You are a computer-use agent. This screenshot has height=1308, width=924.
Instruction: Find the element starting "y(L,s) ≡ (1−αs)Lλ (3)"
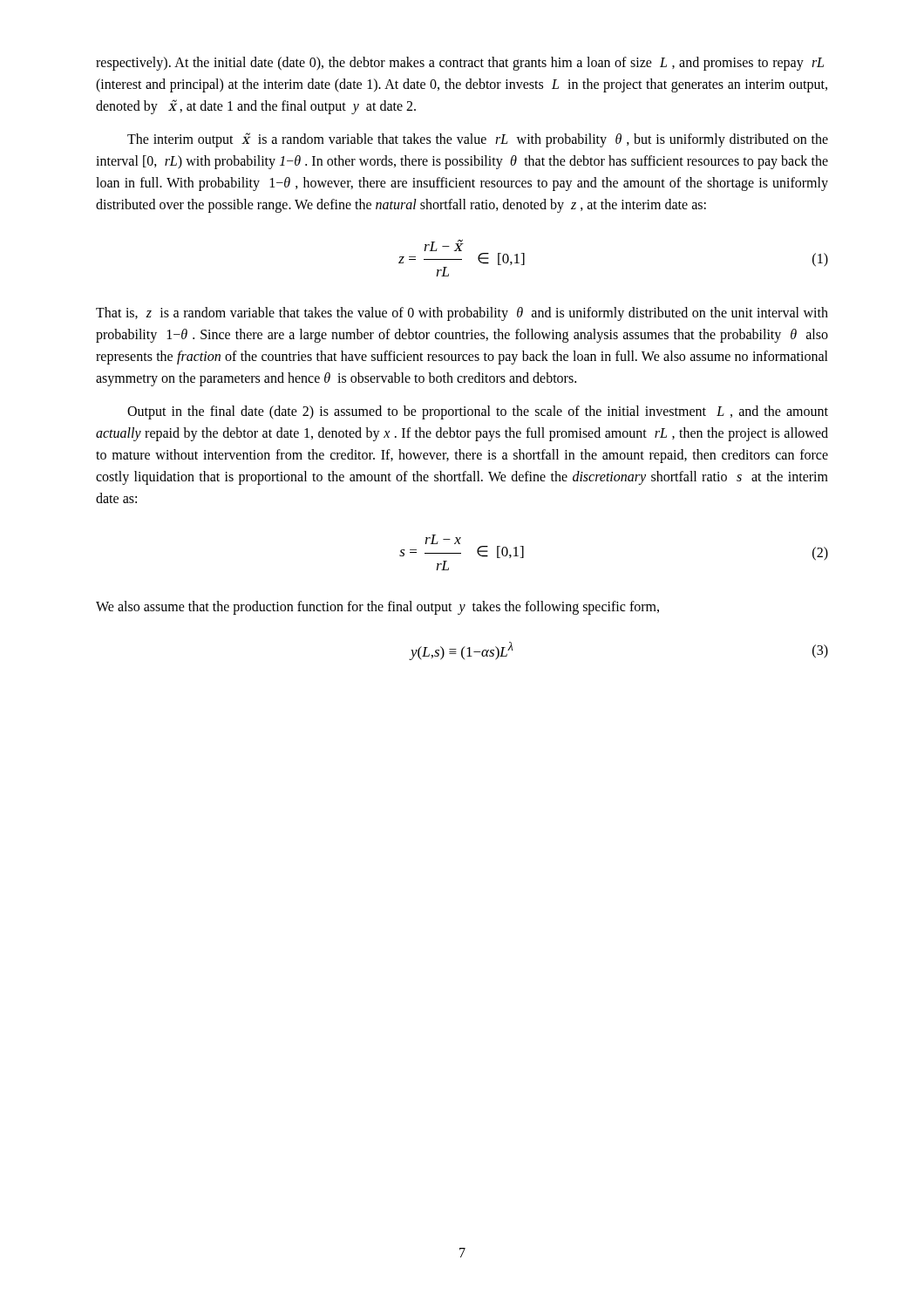(x=462, y=651)
